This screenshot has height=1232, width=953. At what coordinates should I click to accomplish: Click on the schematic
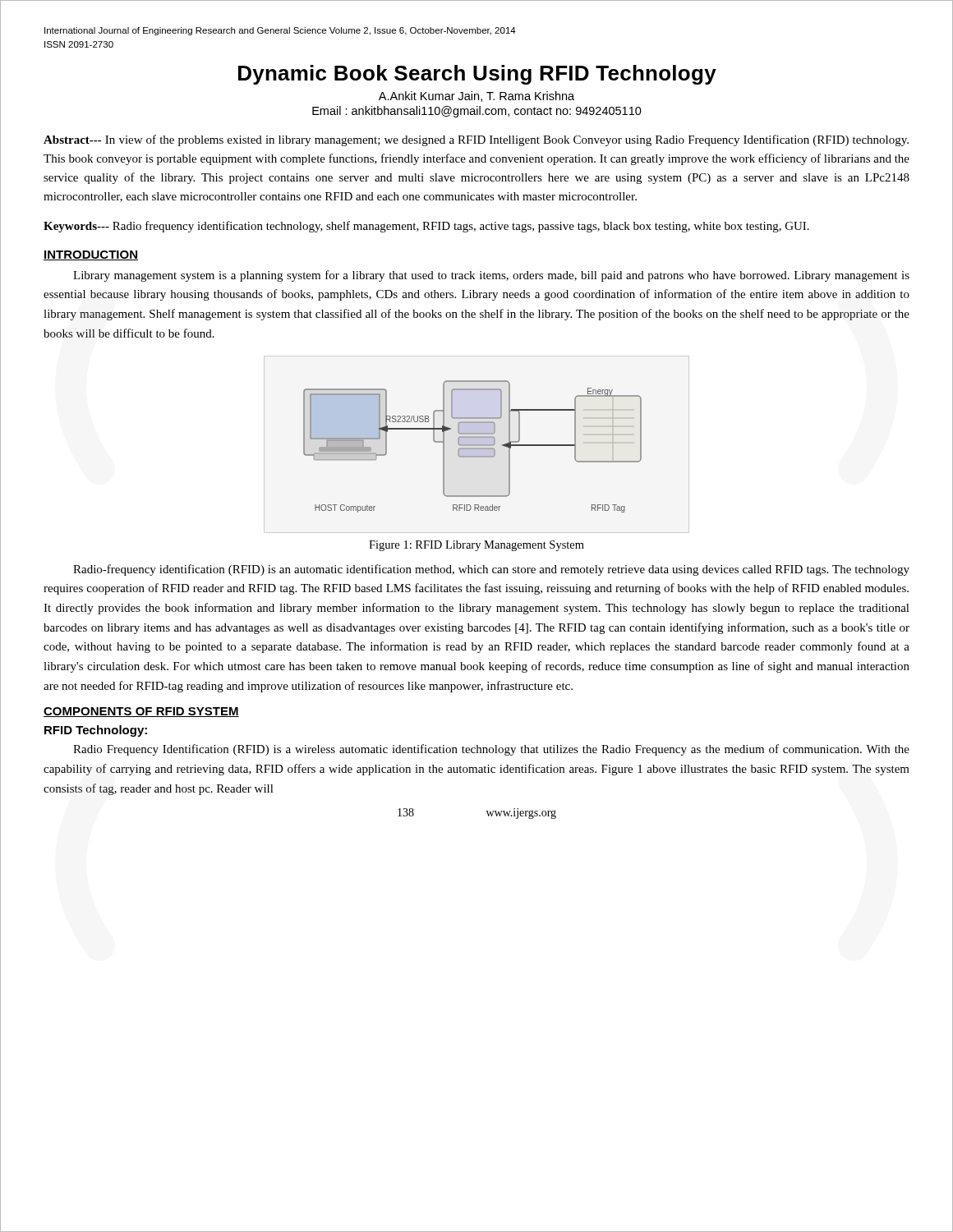click(x=476, y=444)
